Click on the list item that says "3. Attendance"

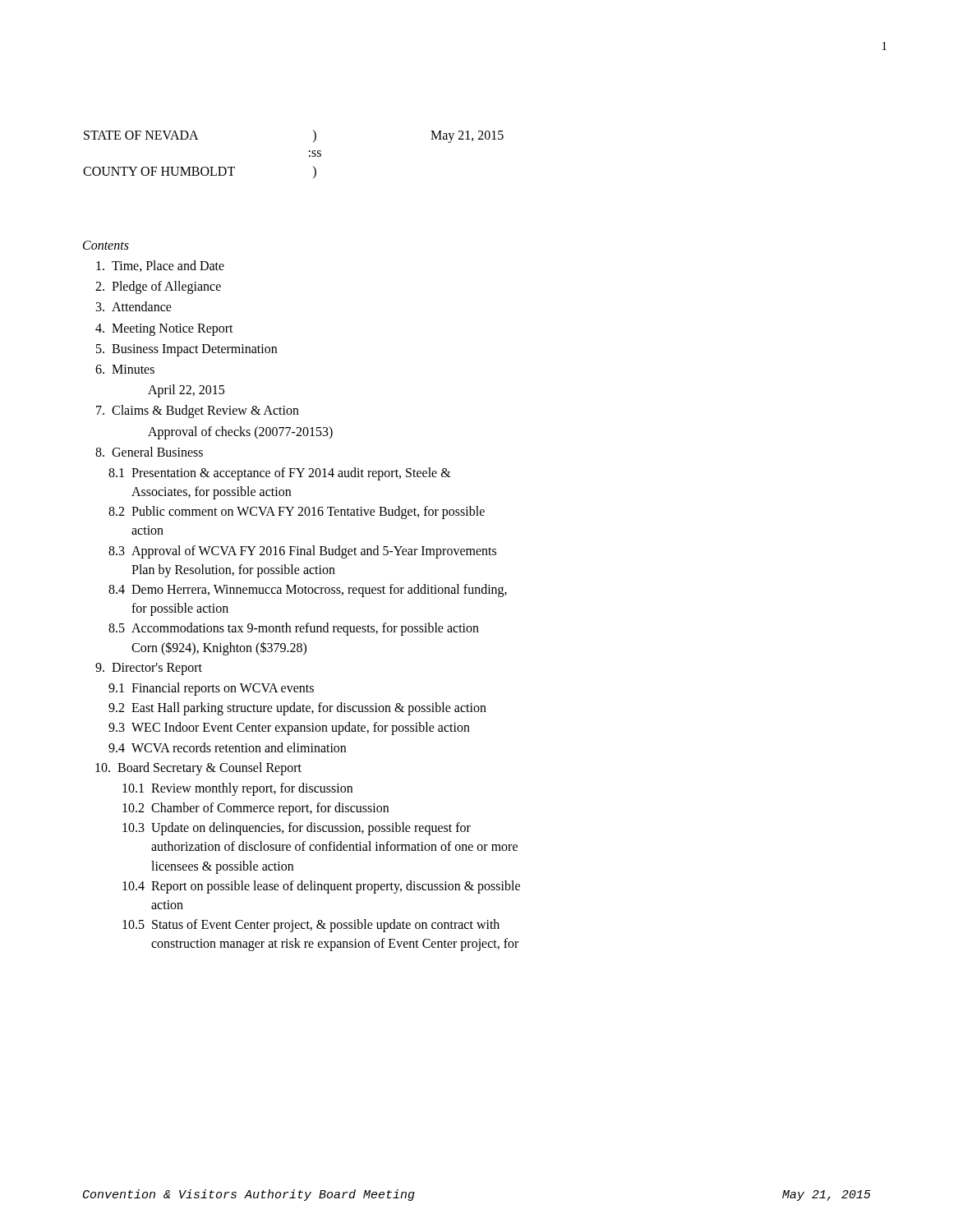point(134,306)
